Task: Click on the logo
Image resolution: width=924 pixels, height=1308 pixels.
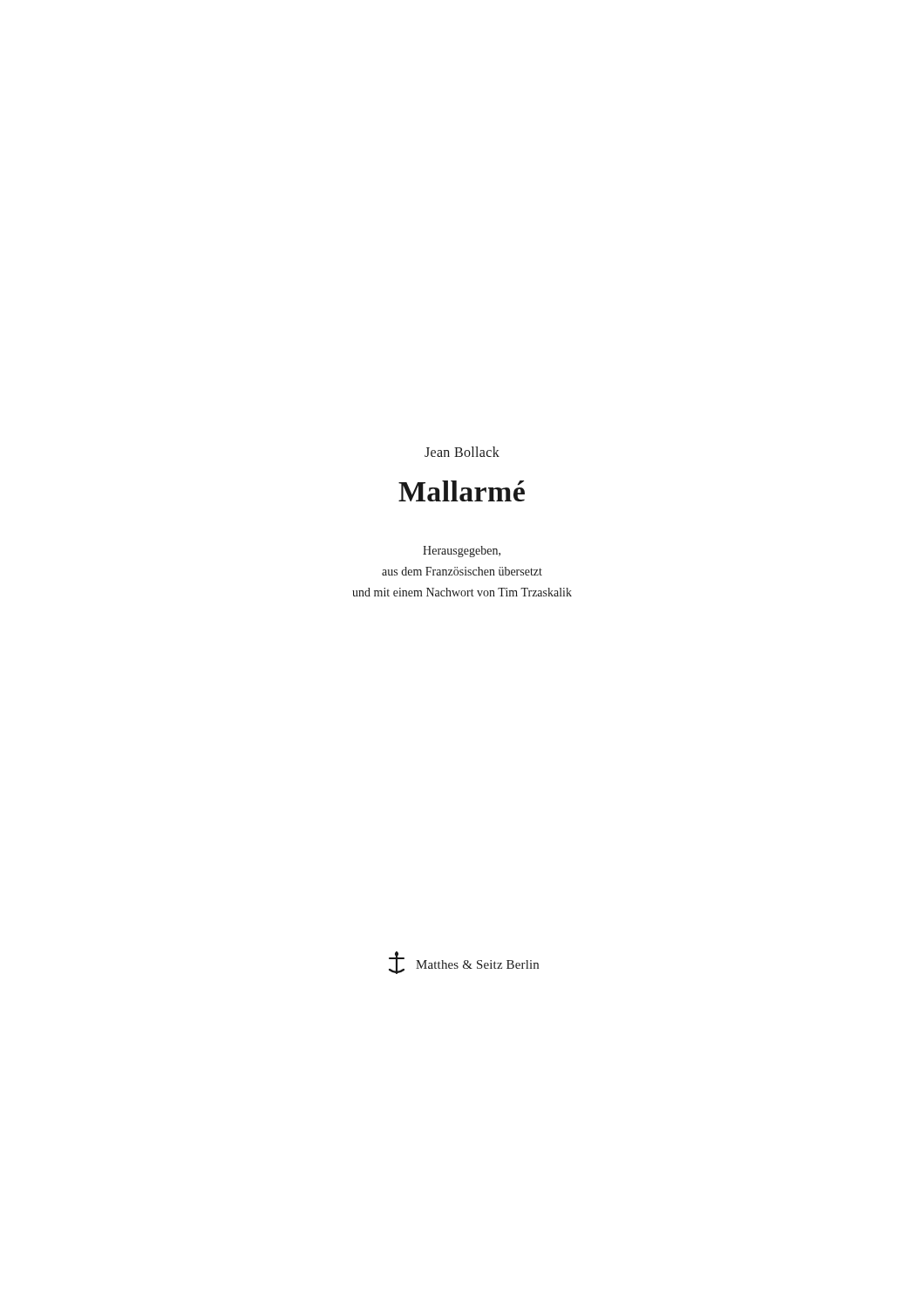Action: pos(462,964)
